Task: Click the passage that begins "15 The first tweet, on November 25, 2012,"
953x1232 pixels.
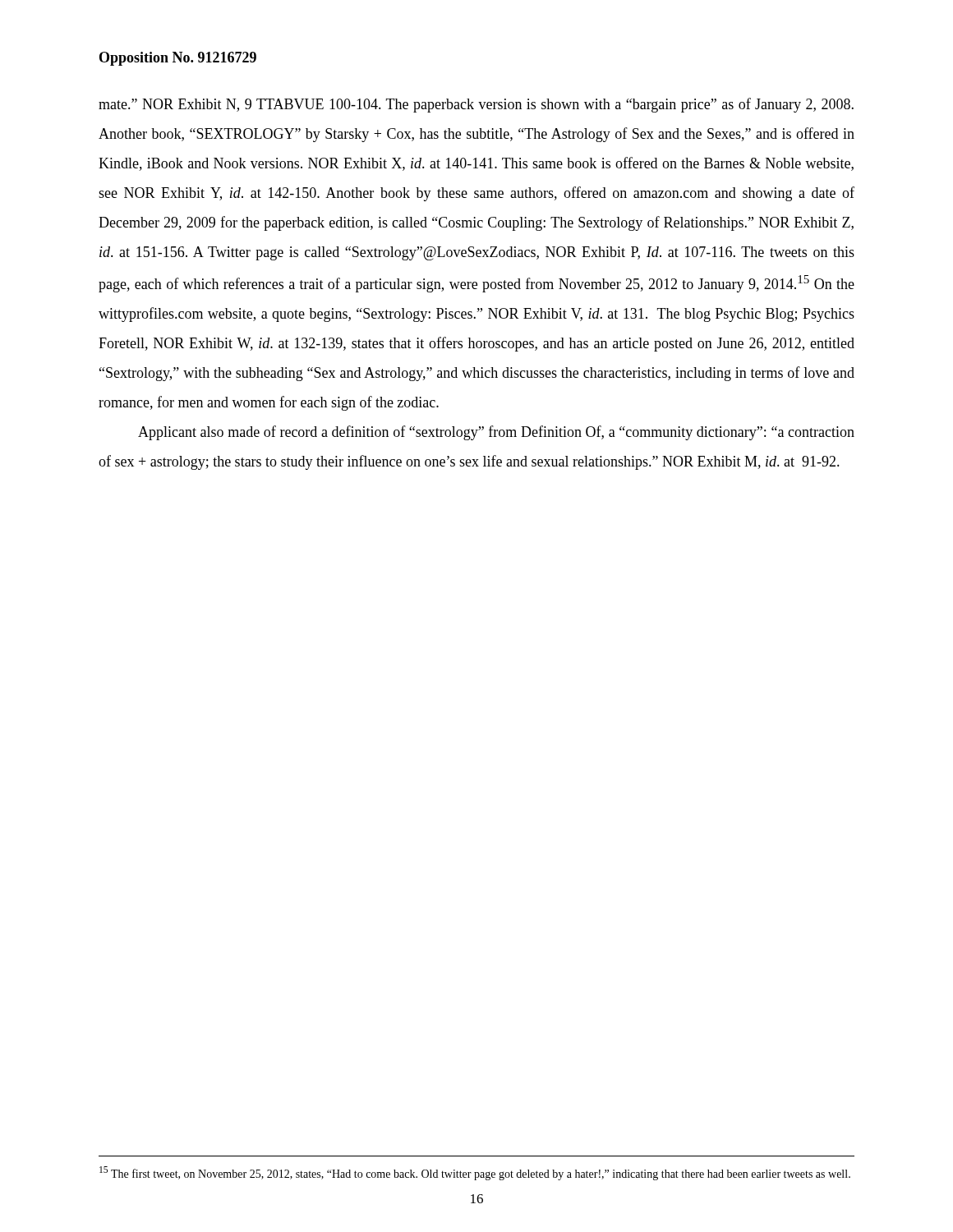Action: (475, 1173)
